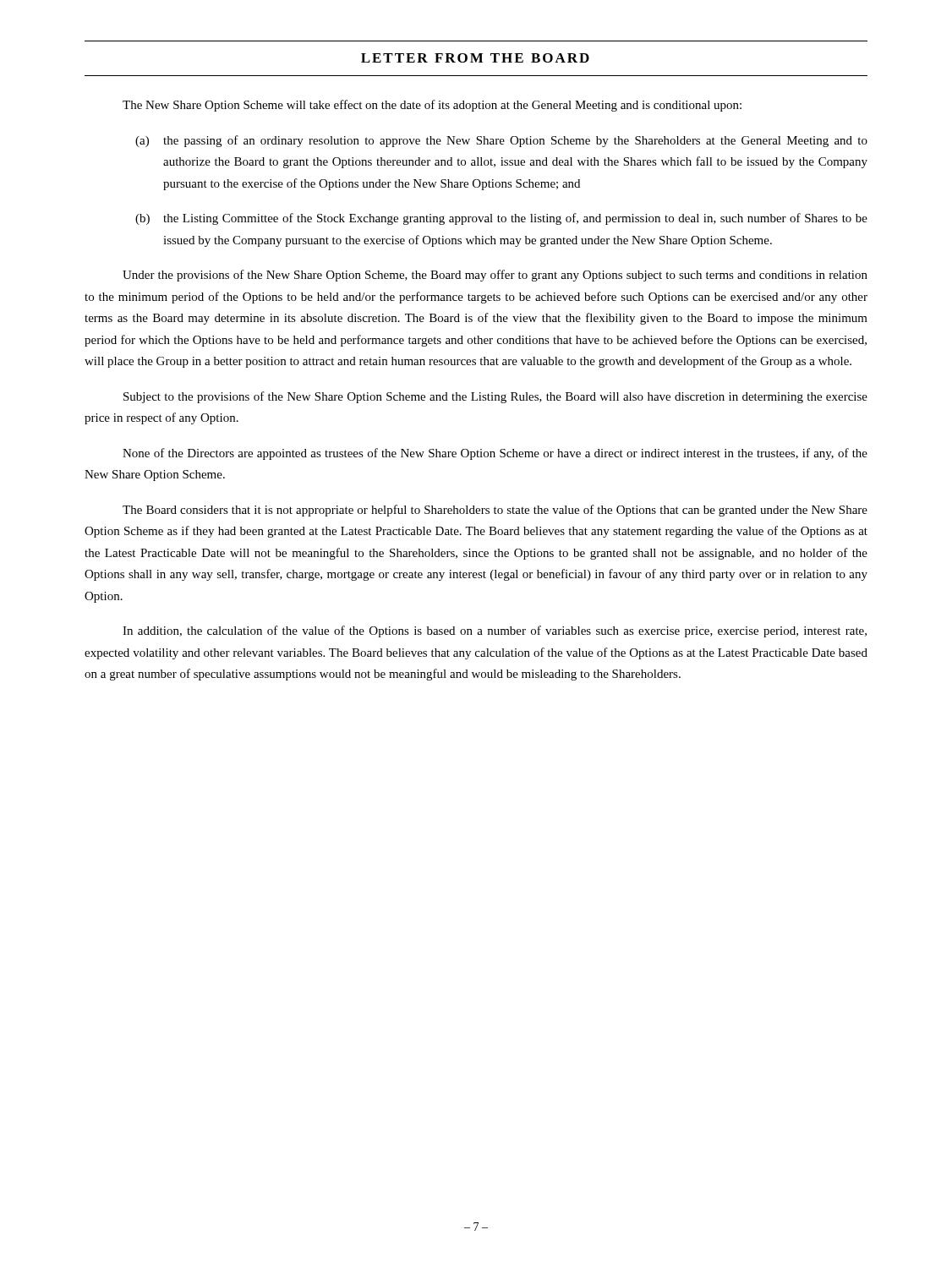Click the passage that begins "Subject to the provisions of the"

(476, 407)
